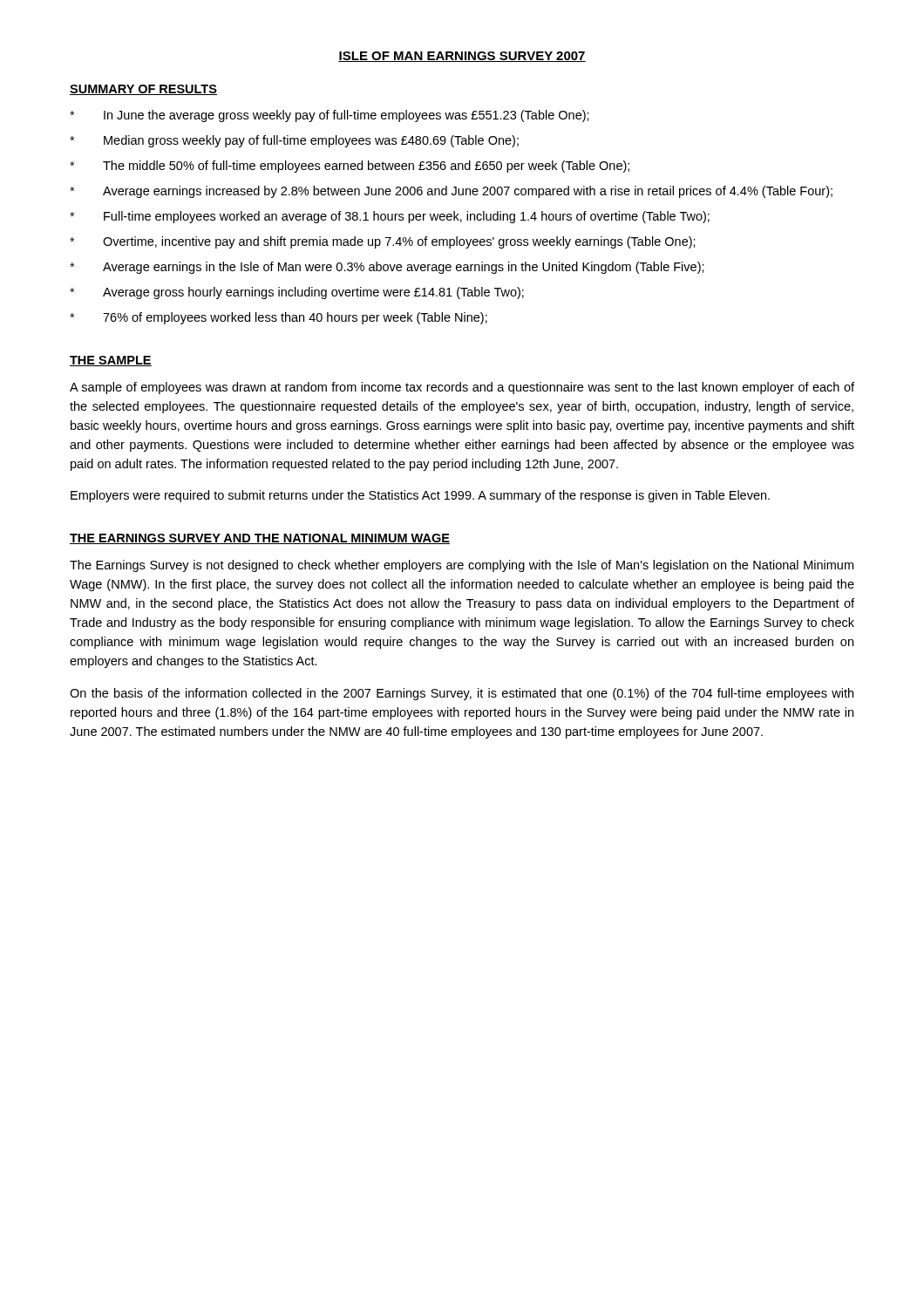Viewport: 924px width, 1308px height.
Task: Click the passage that begins "* Average gross hourly earnings"
Action: click(462, 293)
